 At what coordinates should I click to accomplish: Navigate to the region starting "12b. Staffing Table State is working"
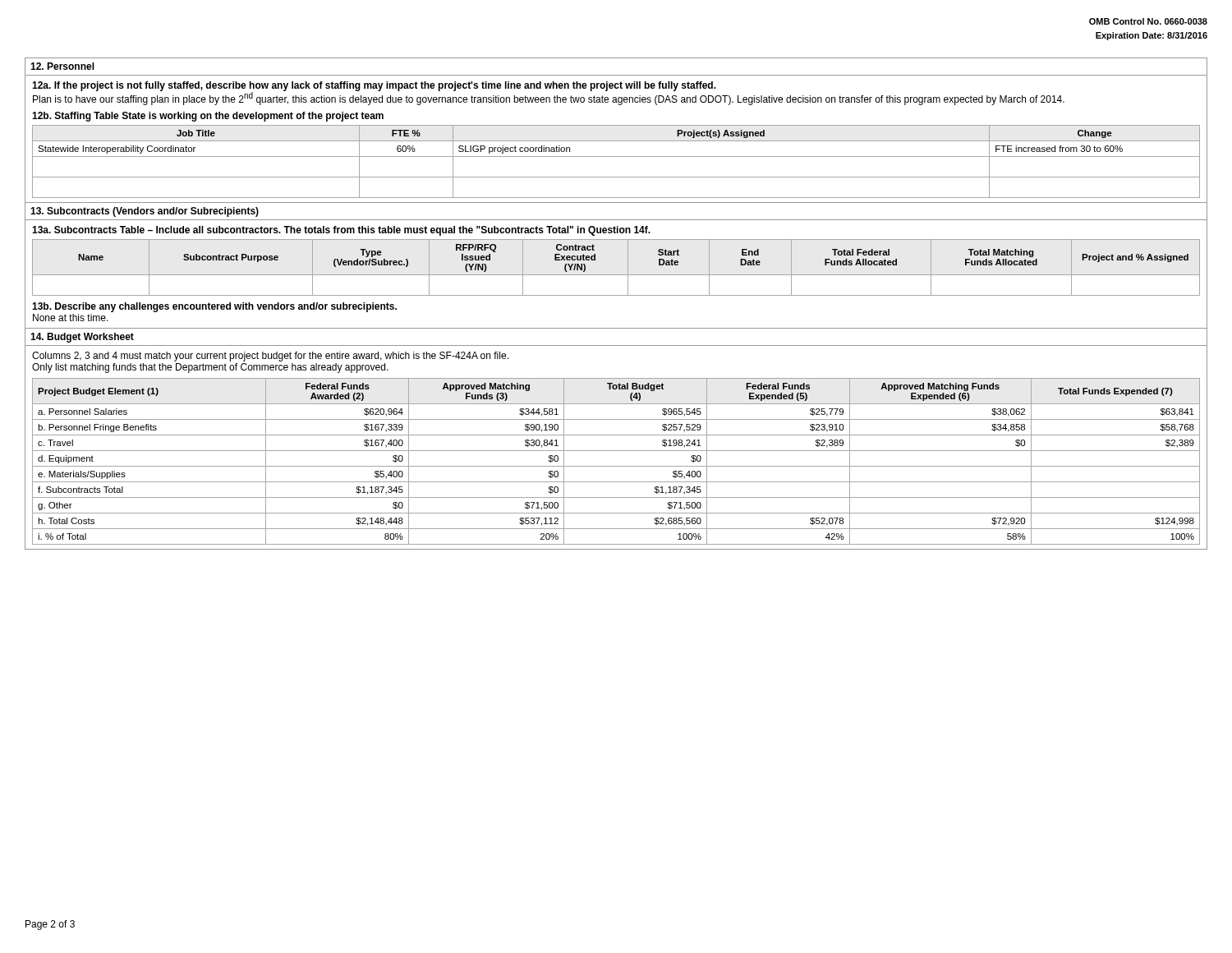tap(208, 116)
